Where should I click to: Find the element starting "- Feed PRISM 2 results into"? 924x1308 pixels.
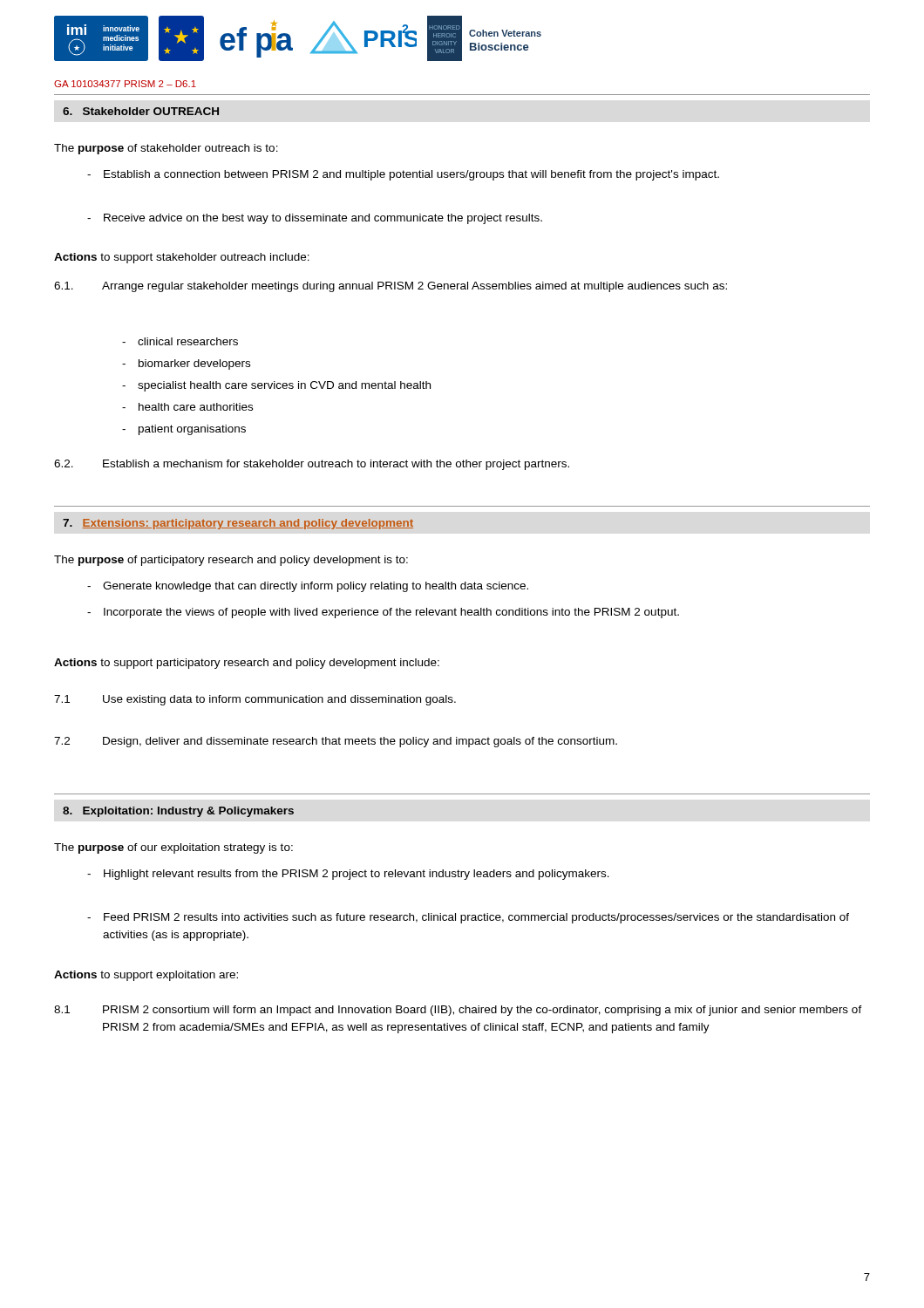[479, 926]
